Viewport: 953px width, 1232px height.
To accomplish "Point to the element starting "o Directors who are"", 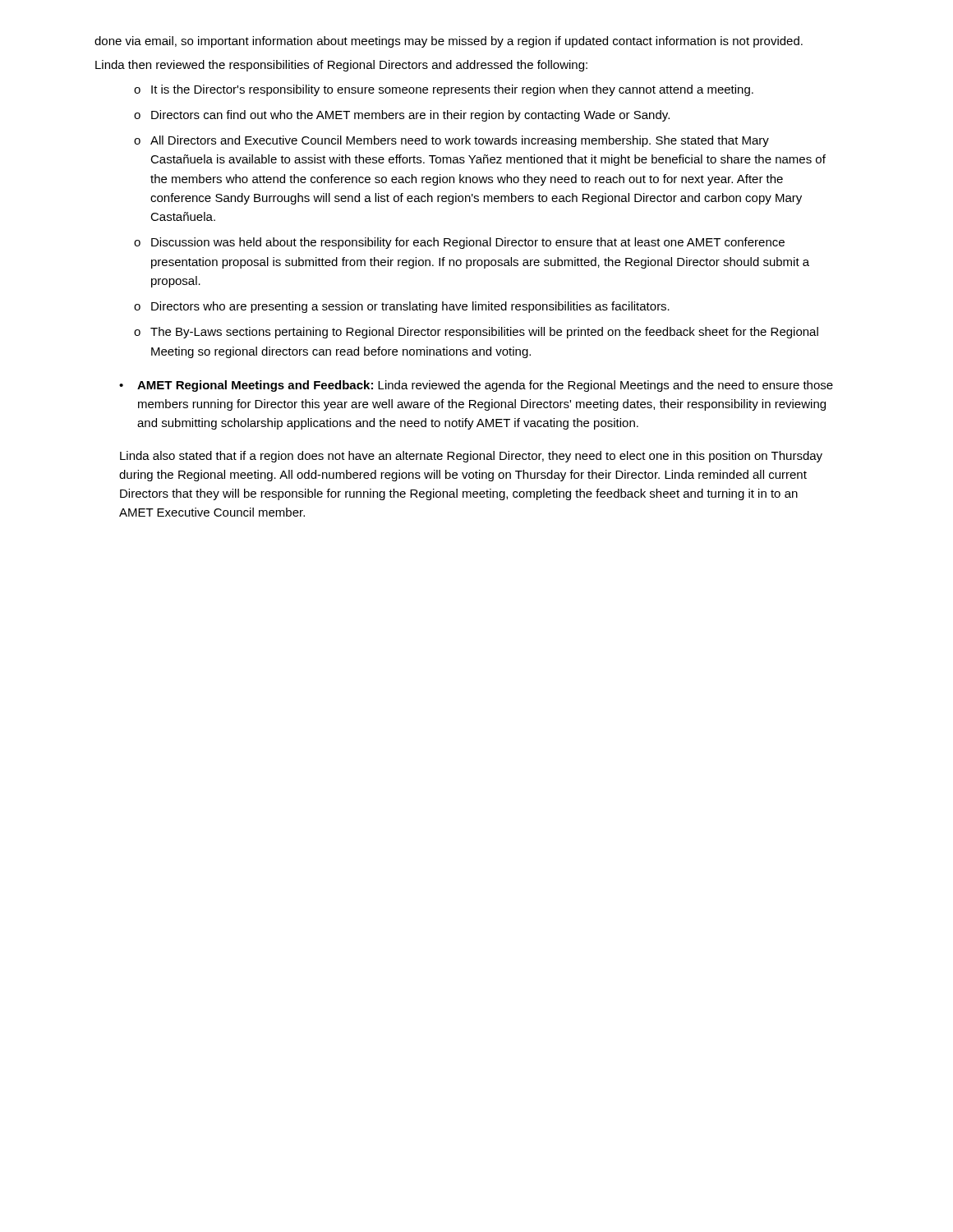I will [484, 306].
